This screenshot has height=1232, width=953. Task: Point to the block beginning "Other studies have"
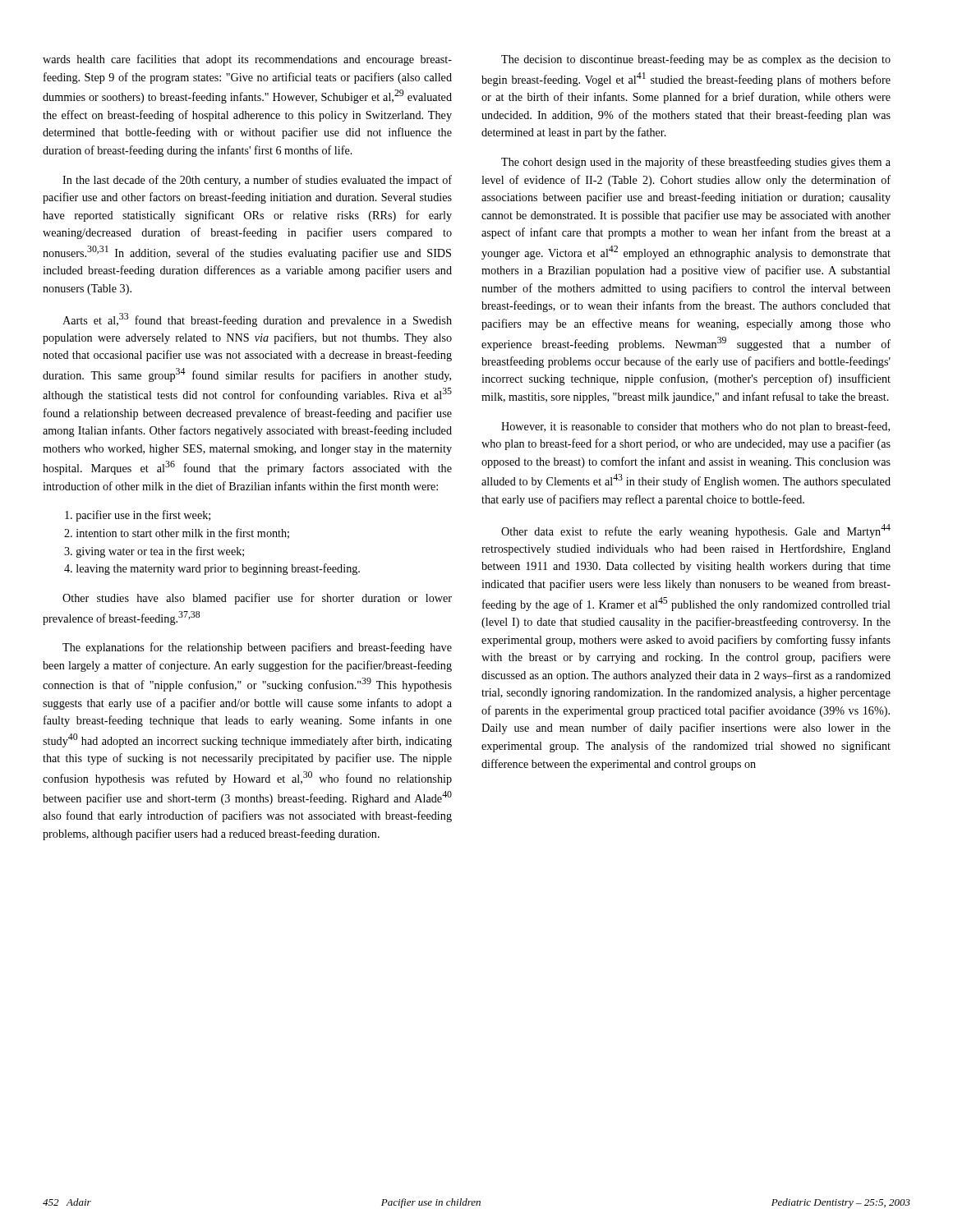click(x=247, y=608)
